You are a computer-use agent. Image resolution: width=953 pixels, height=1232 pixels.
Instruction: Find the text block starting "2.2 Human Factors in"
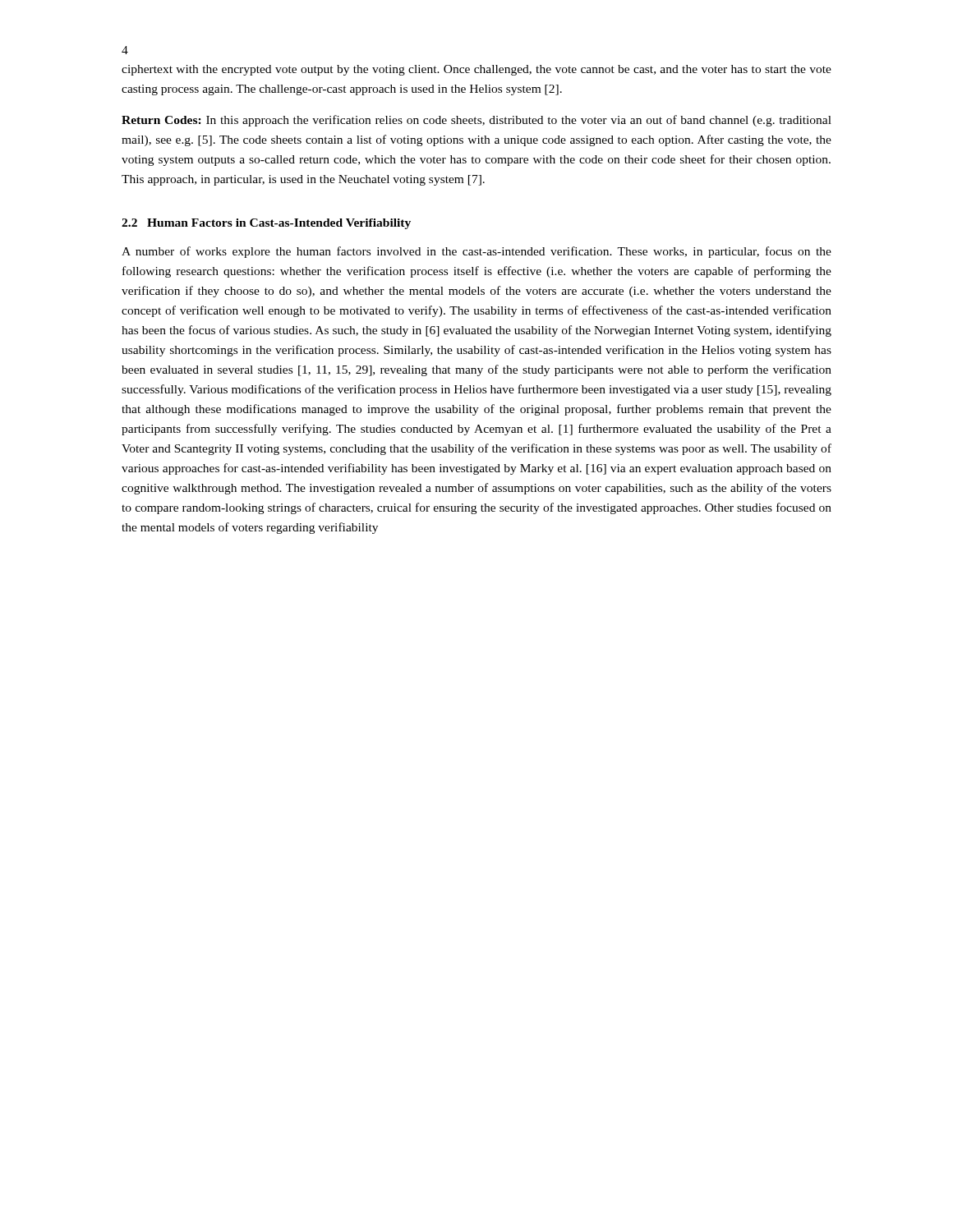[266, 222]
